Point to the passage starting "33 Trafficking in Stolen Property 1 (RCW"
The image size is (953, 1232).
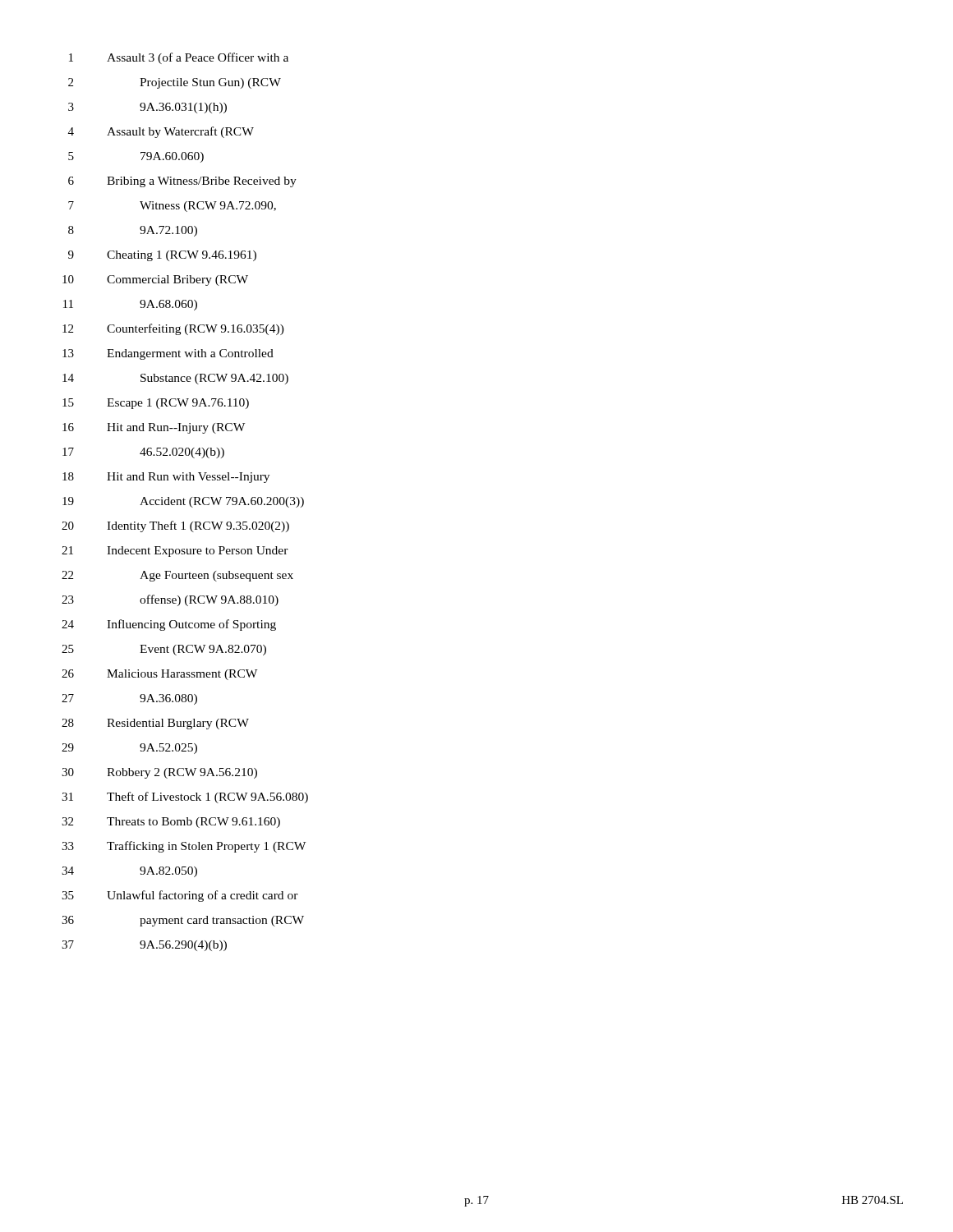pyautogui.click(x=184, y=847)
